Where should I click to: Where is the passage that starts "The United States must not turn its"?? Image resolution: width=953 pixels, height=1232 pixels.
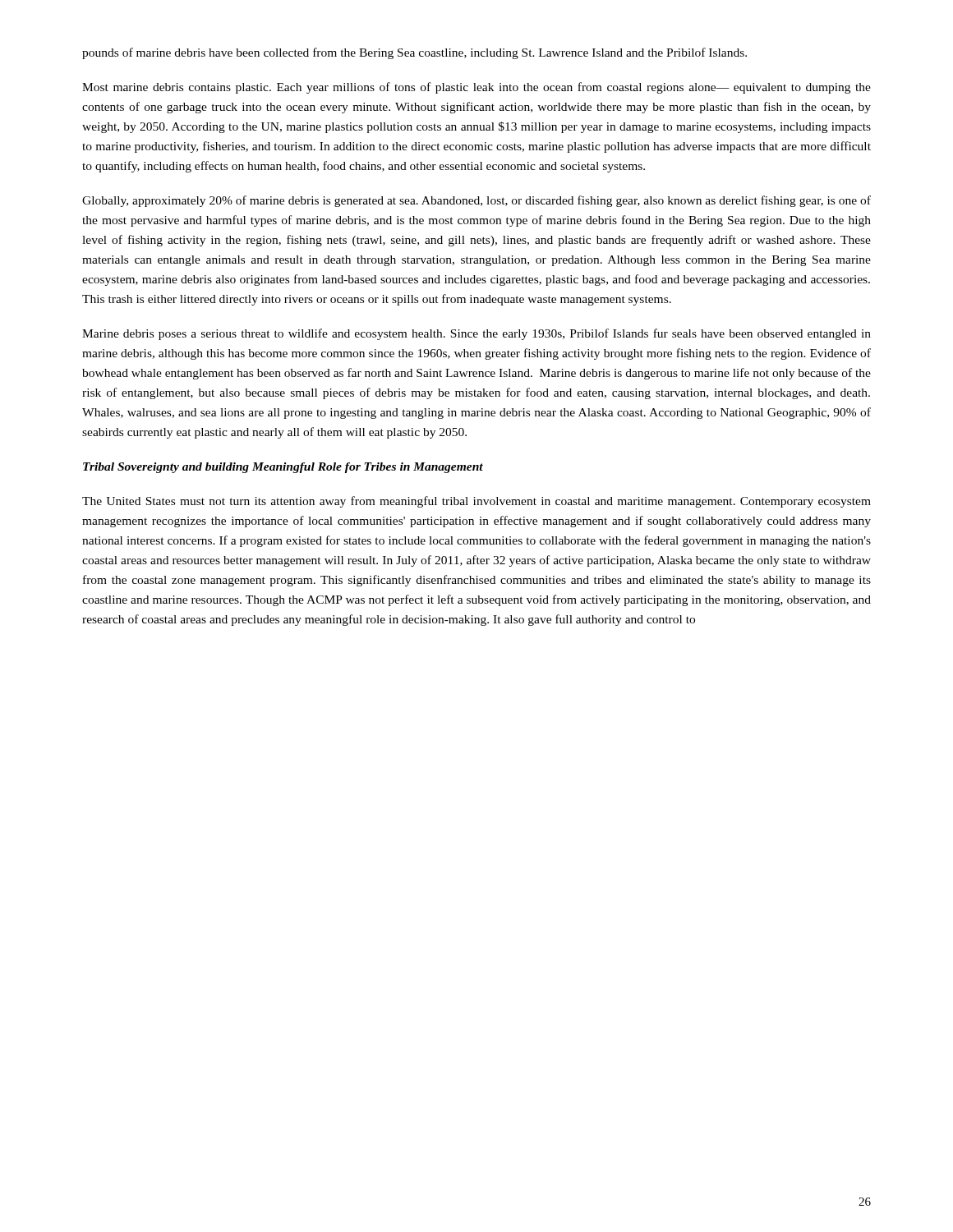476,560
